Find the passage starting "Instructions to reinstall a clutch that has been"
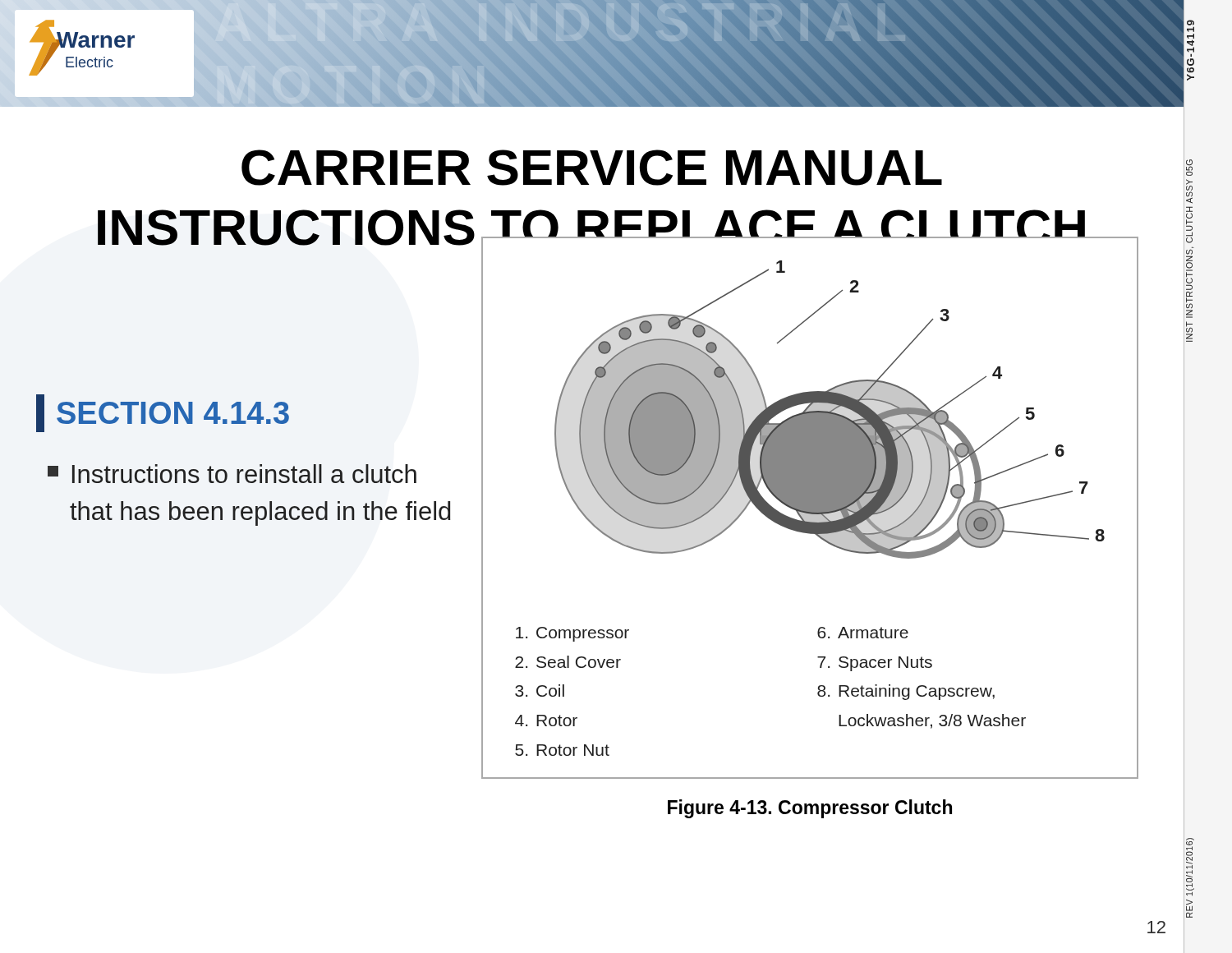 (x=253, y=494)
